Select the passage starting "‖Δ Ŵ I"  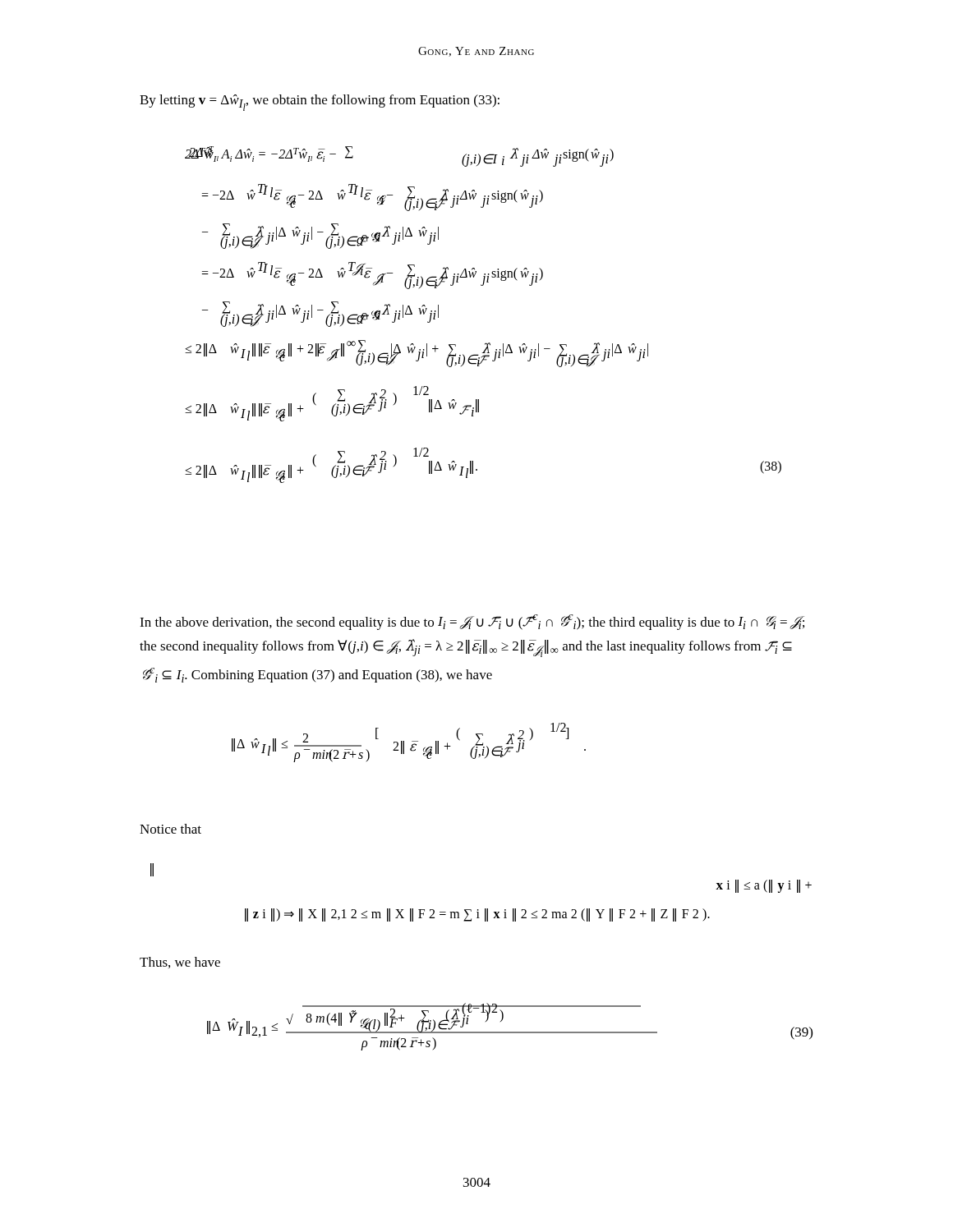tap(505, 1027)
